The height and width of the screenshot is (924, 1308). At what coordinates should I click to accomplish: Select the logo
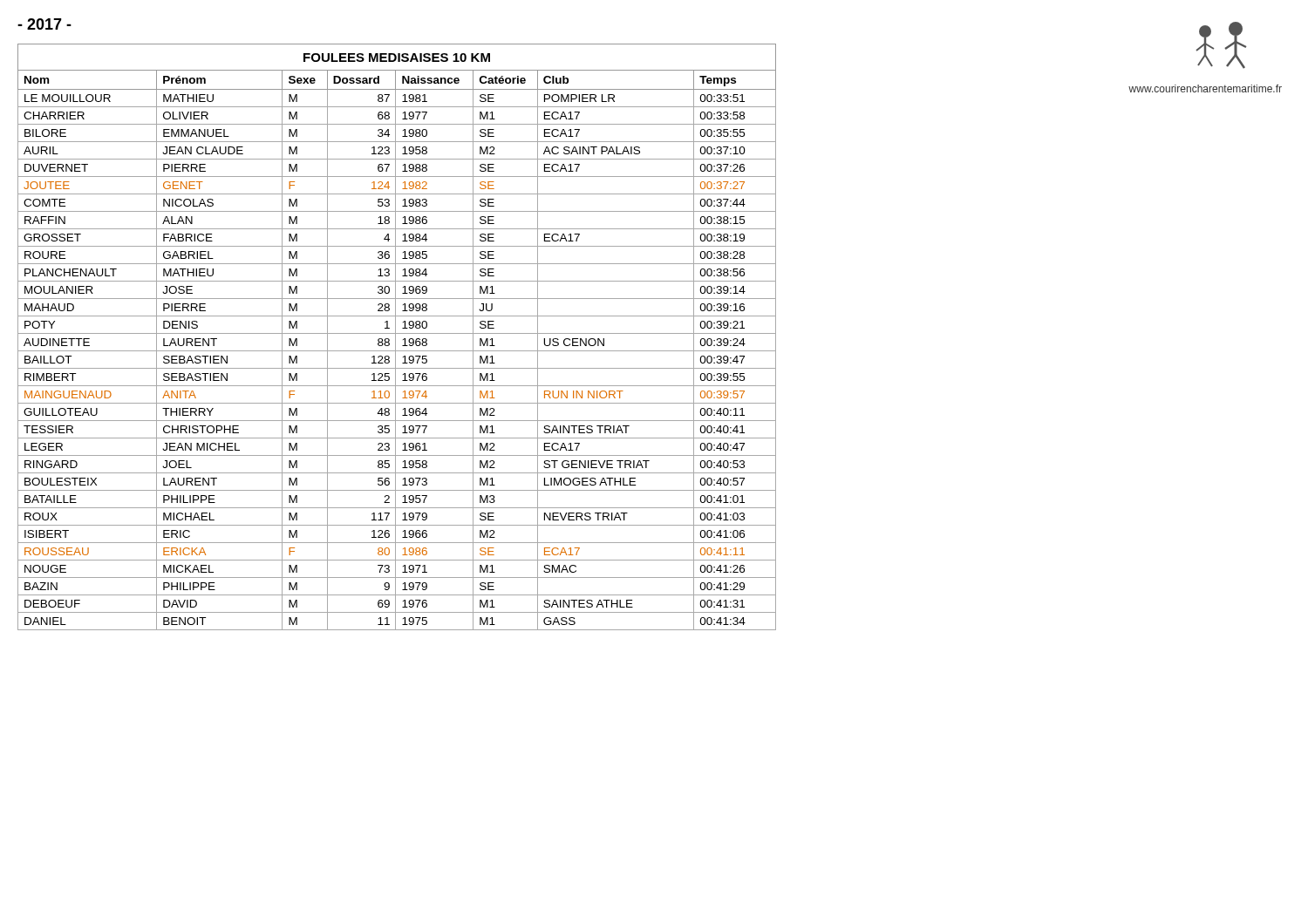(1205, 55)
